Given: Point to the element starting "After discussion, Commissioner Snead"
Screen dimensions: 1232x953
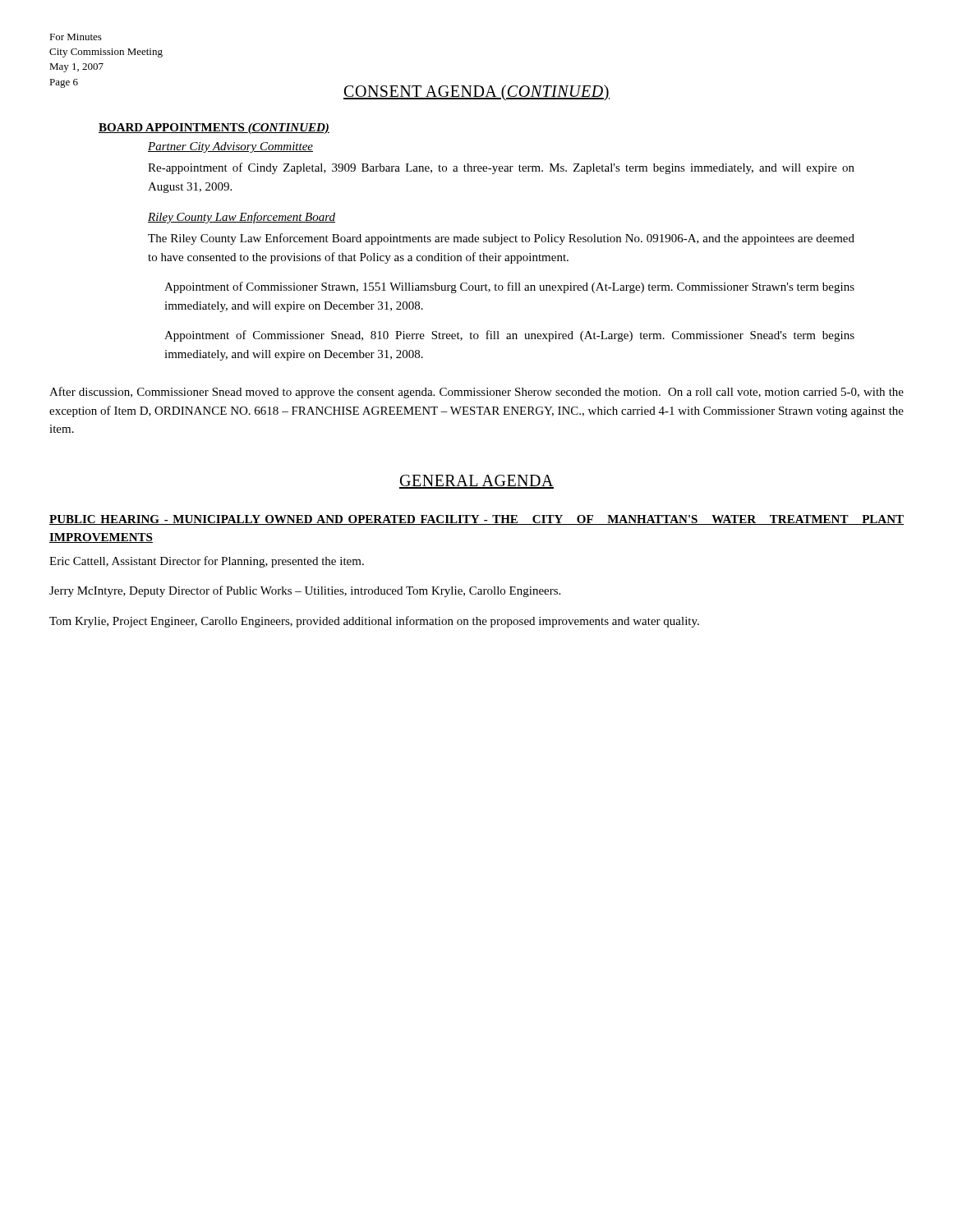Looking at the screenshot, I should pos(476,410).
